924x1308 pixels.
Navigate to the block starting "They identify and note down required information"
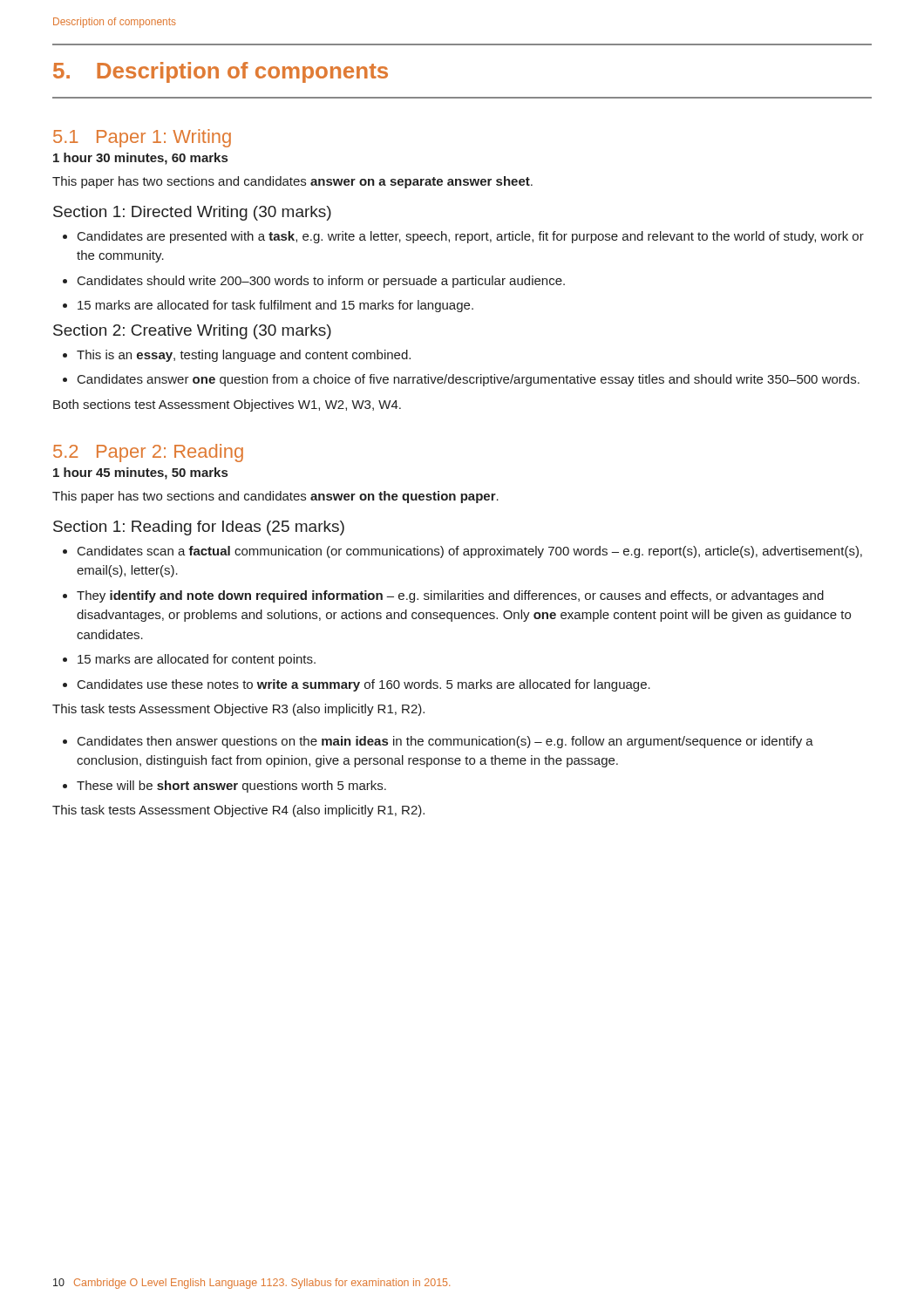(x=464, y=614)
